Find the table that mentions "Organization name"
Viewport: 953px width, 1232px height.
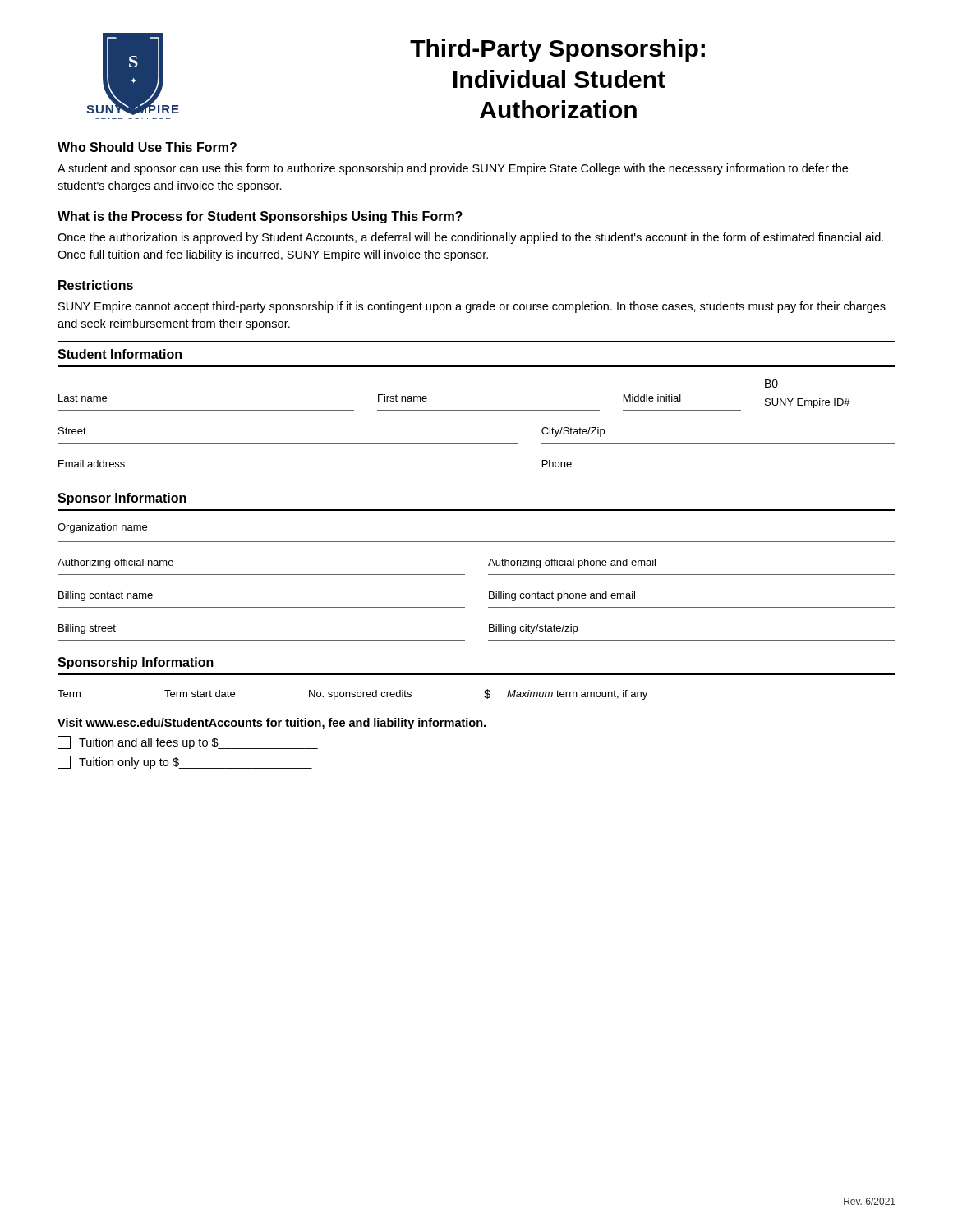coord(476,531)
